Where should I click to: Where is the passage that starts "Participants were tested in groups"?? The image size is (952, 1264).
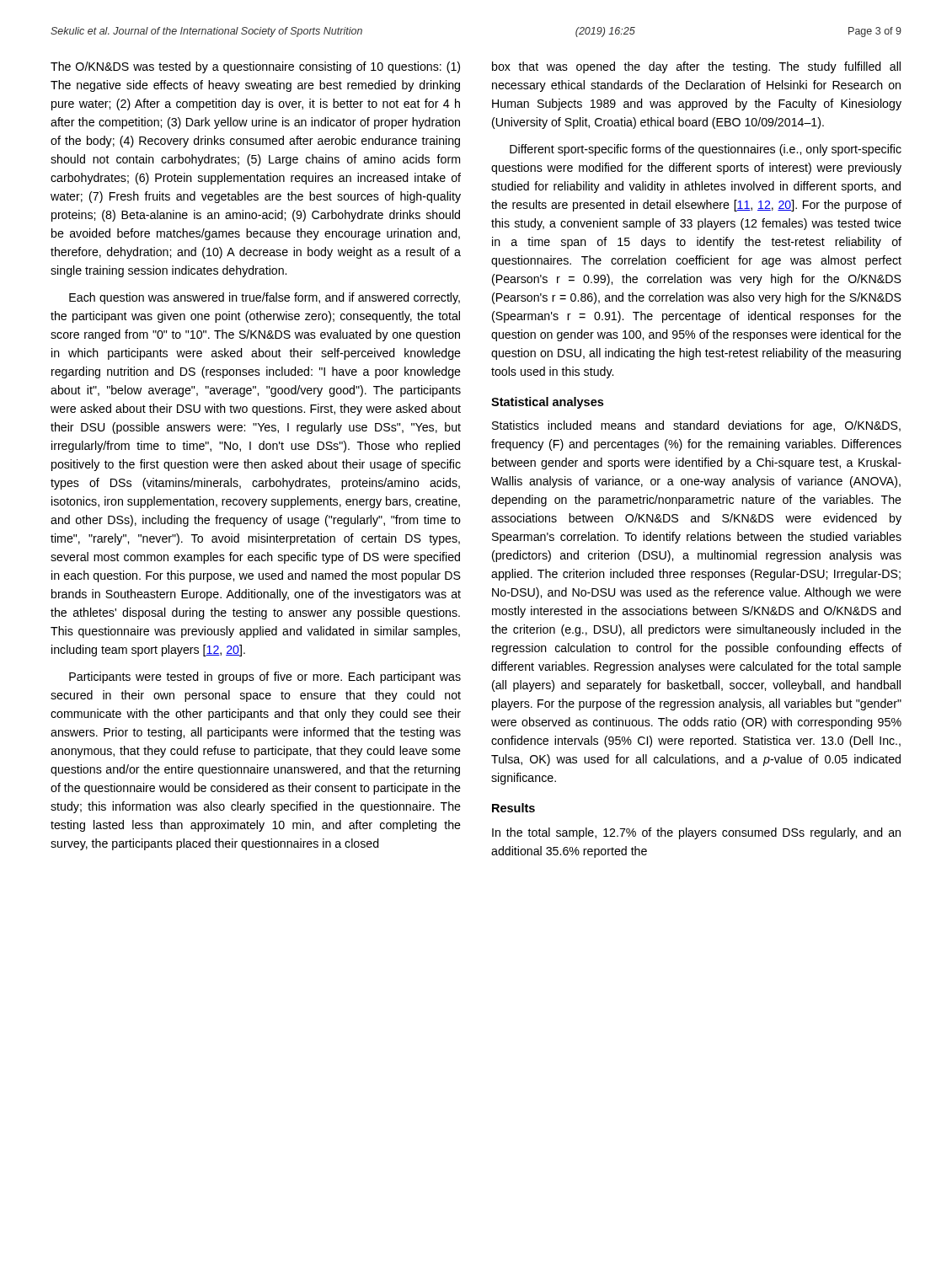pos(256,760)
